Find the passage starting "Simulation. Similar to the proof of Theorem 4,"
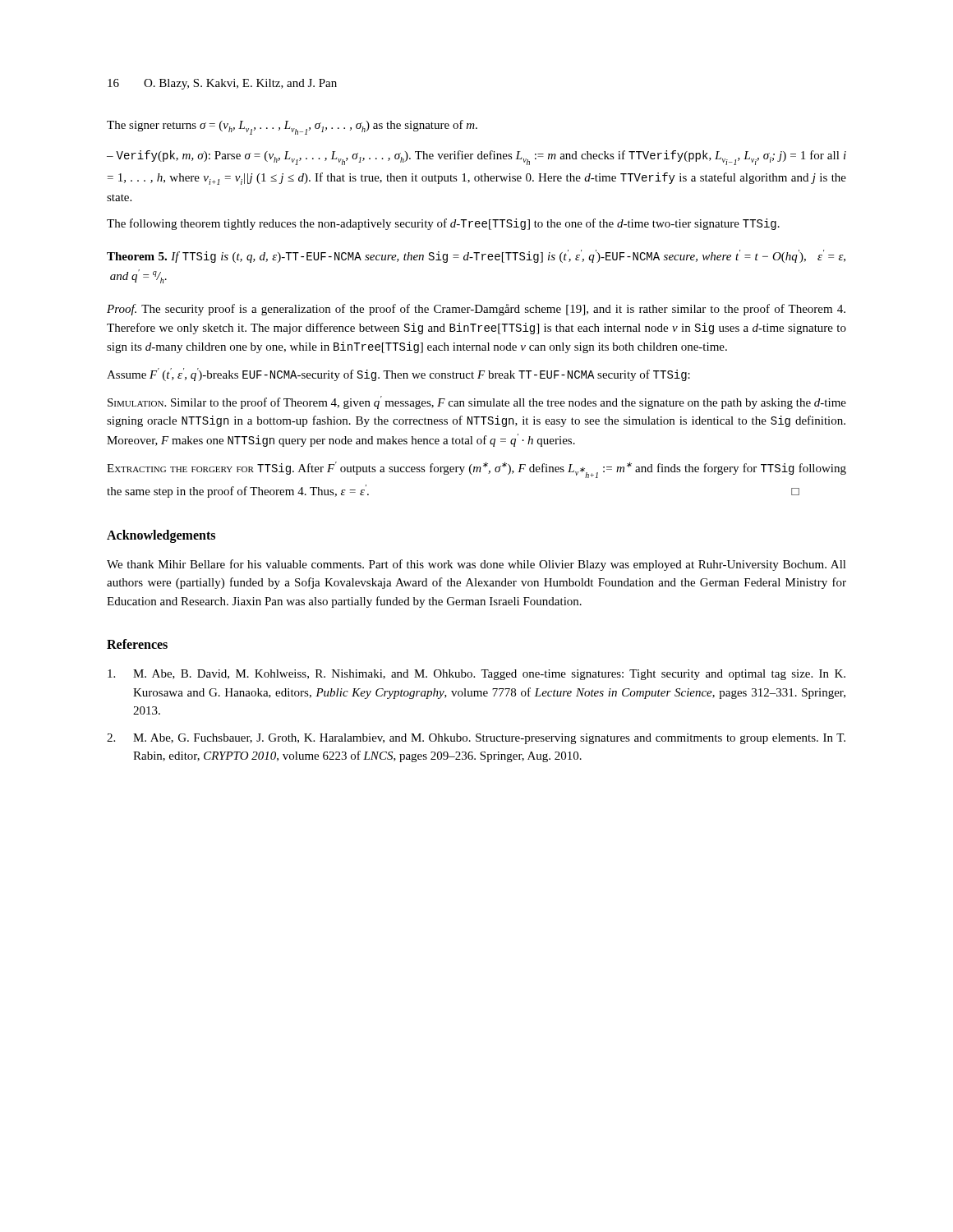Screen dimensions: 1232x953 [x=476, y=421]
